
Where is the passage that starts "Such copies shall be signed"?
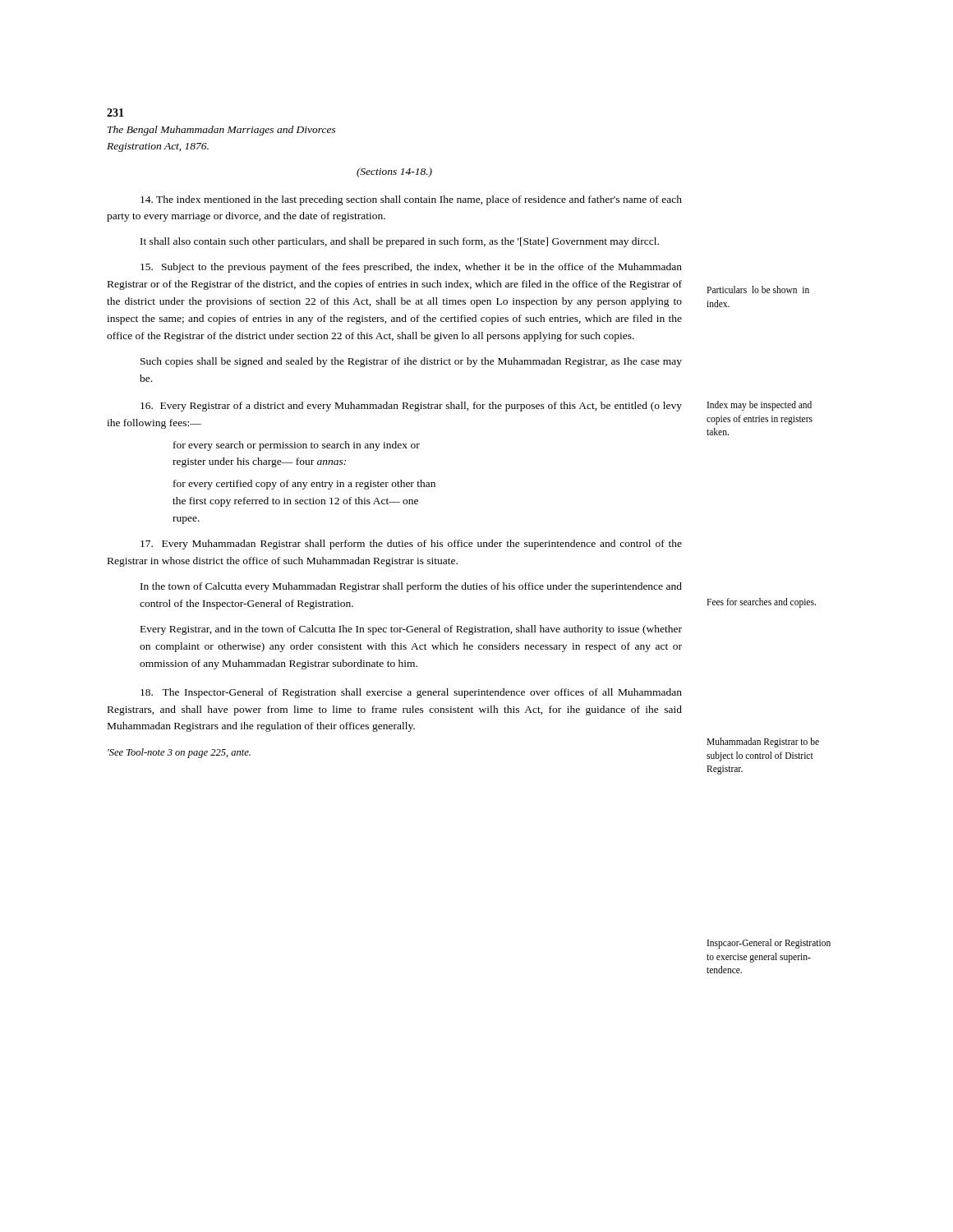(x=411, y=369)
